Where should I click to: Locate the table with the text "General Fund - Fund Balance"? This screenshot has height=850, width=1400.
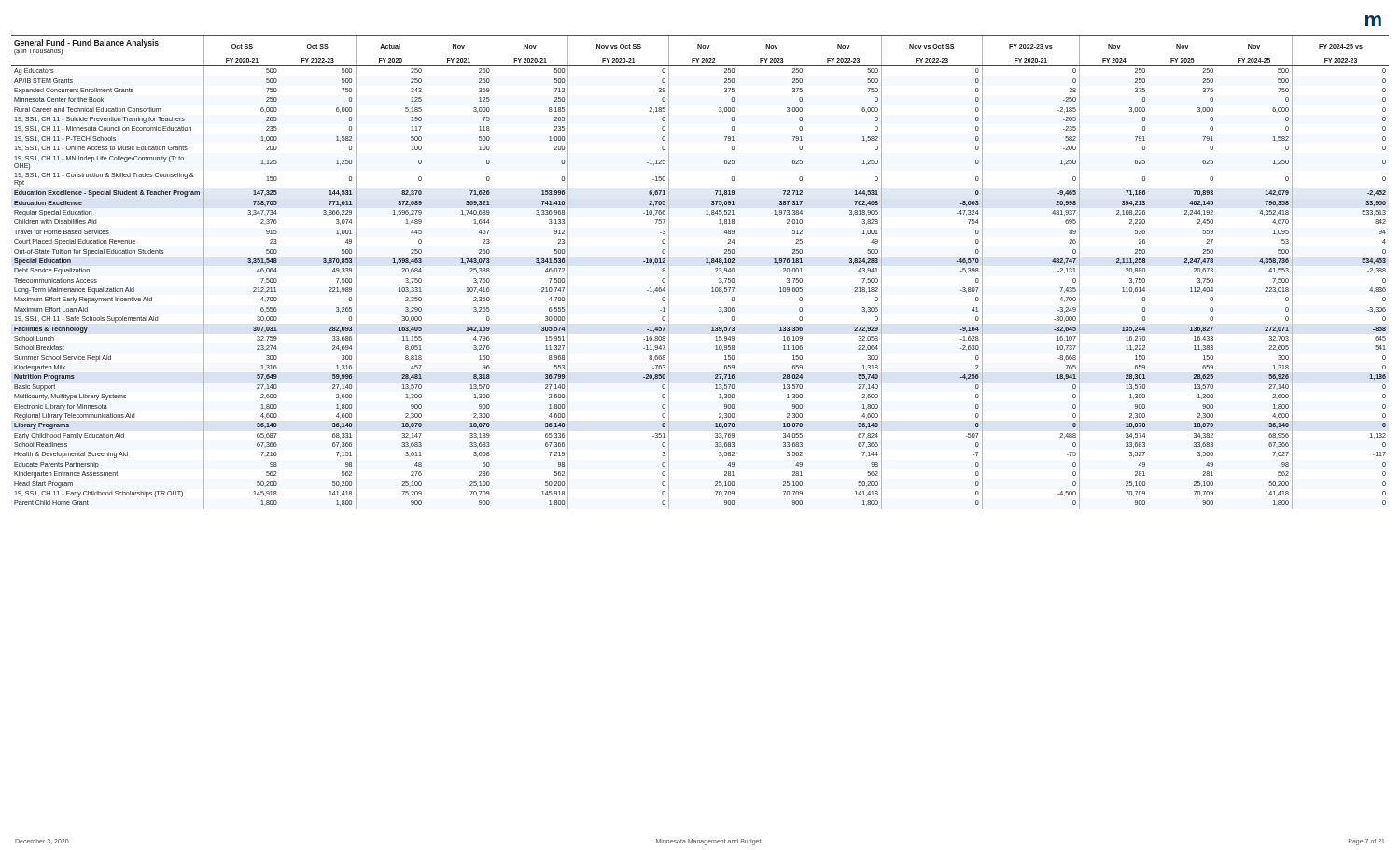click(700, 272)
